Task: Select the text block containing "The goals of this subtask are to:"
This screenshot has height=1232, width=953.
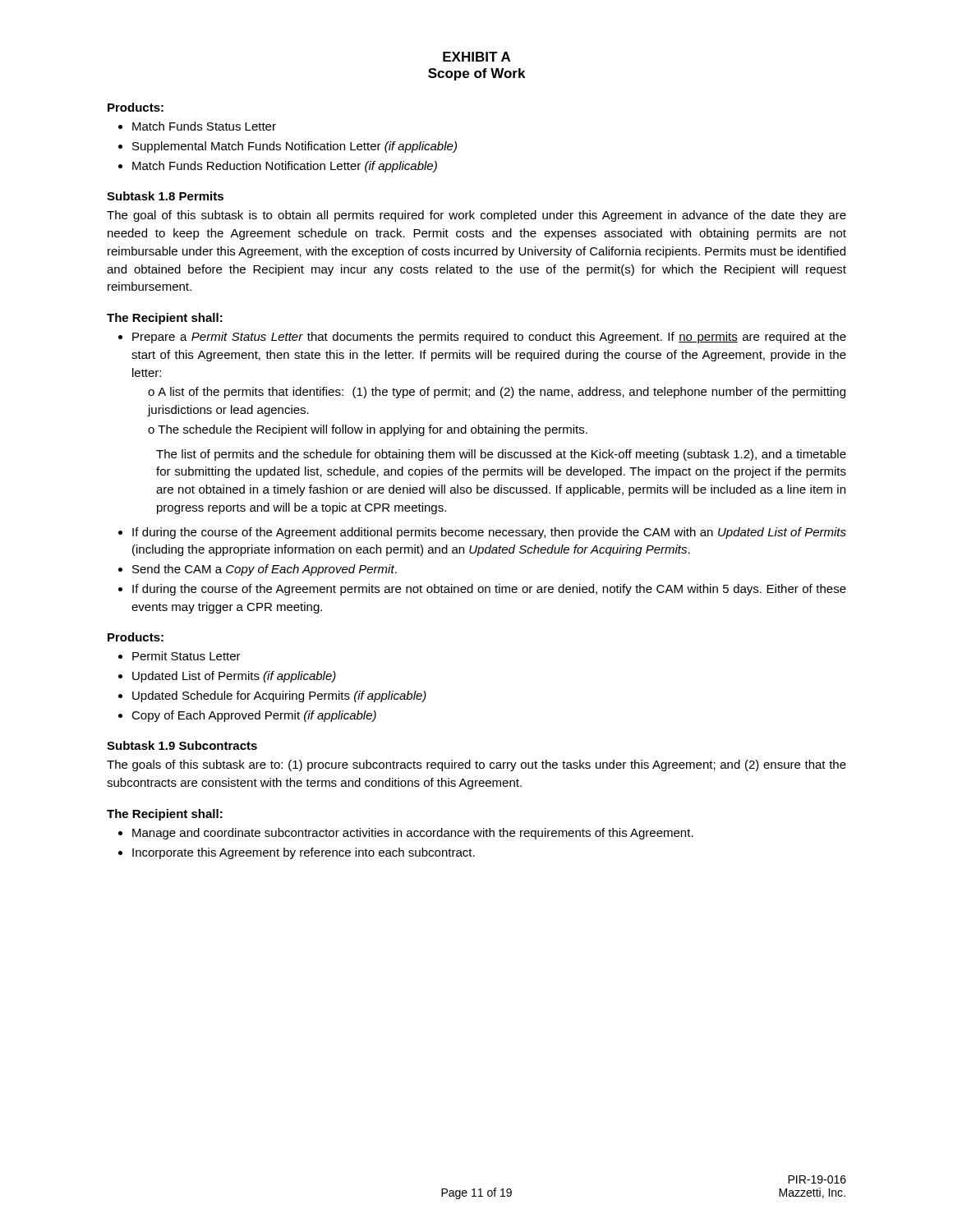Action: pos(476,773)
